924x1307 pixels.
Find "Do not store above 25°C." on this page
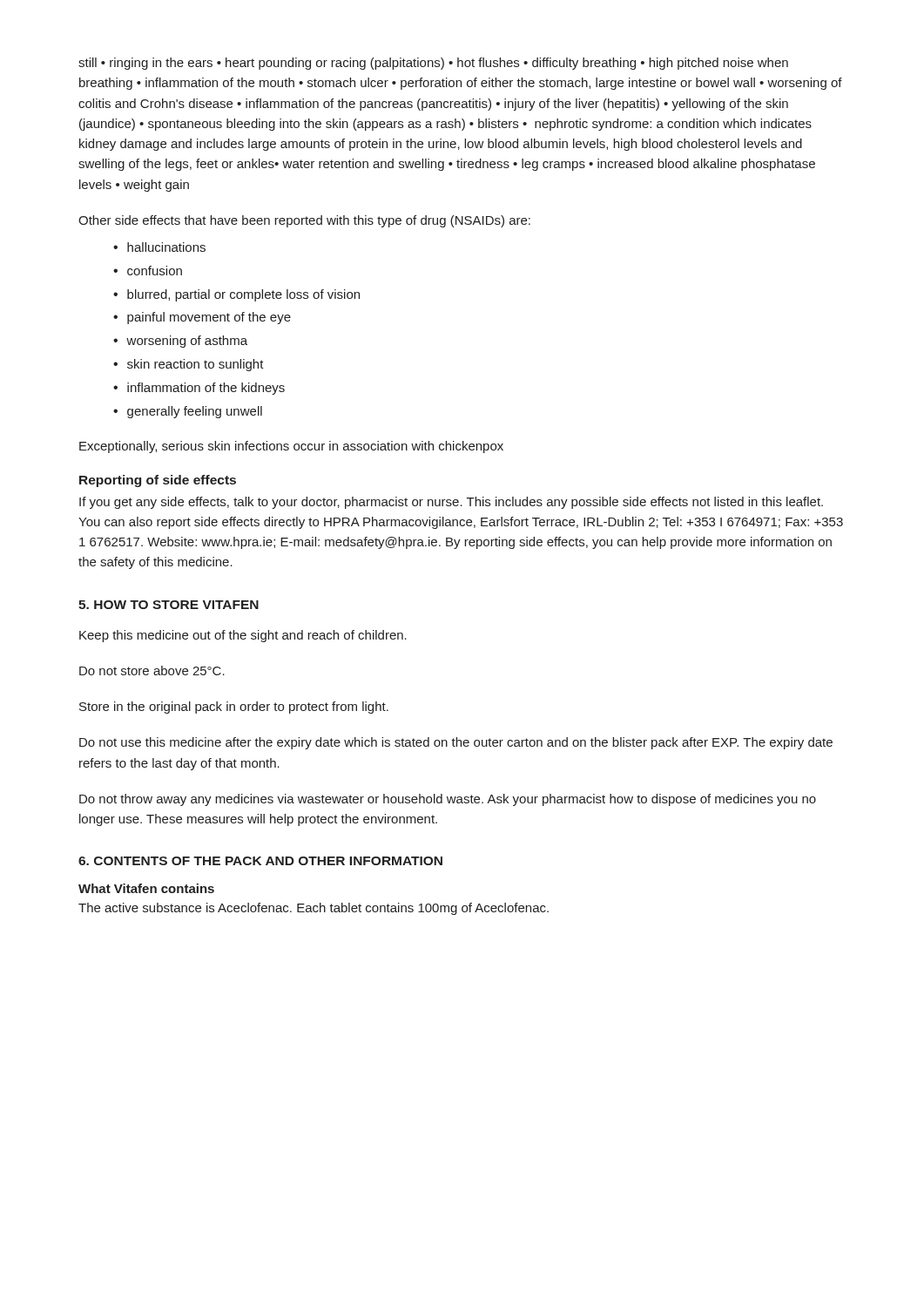point(152,670)
